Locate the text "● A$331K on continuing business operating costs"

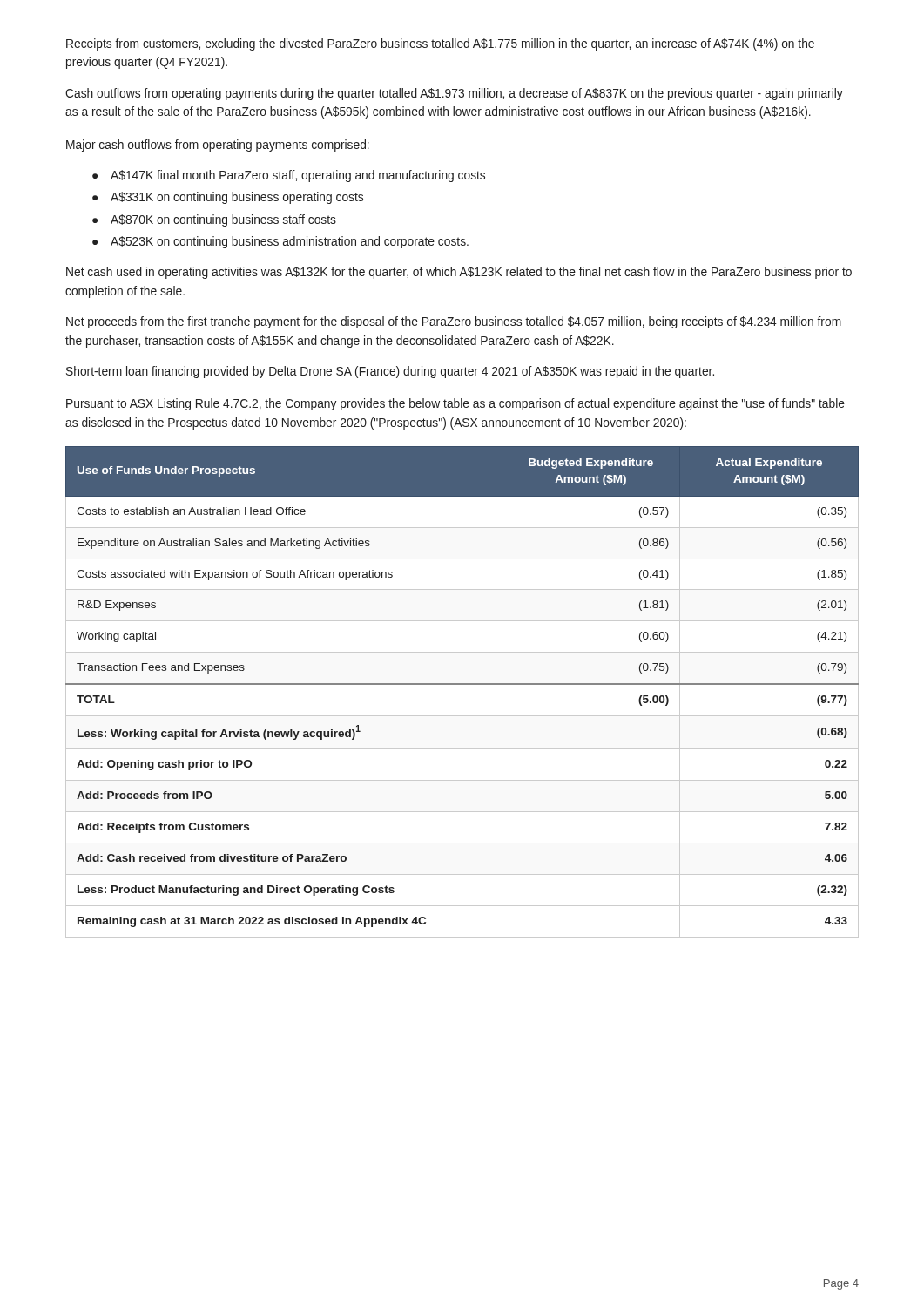tap(228, 198)
